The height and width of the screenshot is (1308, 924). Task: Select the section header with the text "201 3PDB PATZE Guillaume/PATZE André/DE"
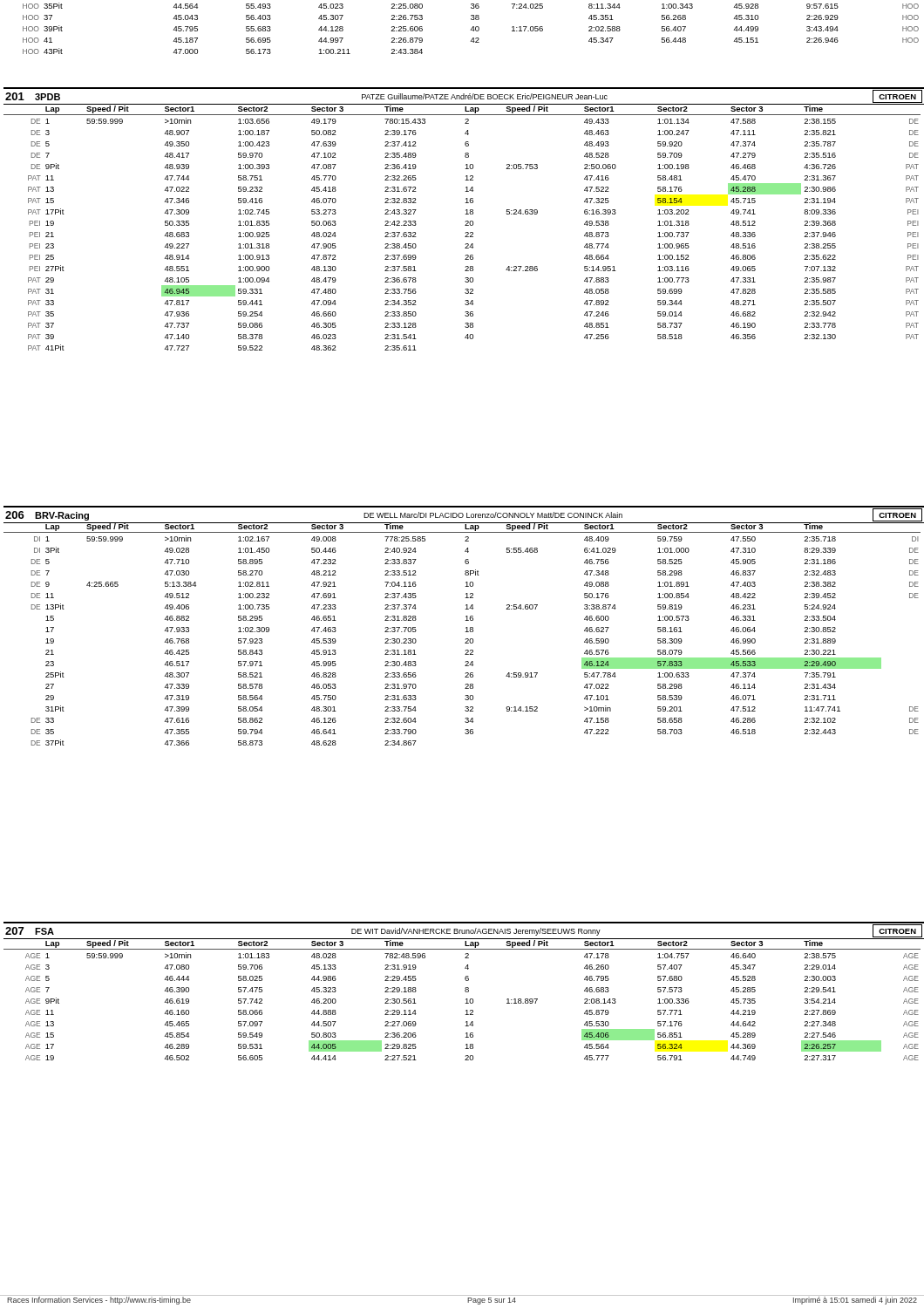tap(464, 96)
